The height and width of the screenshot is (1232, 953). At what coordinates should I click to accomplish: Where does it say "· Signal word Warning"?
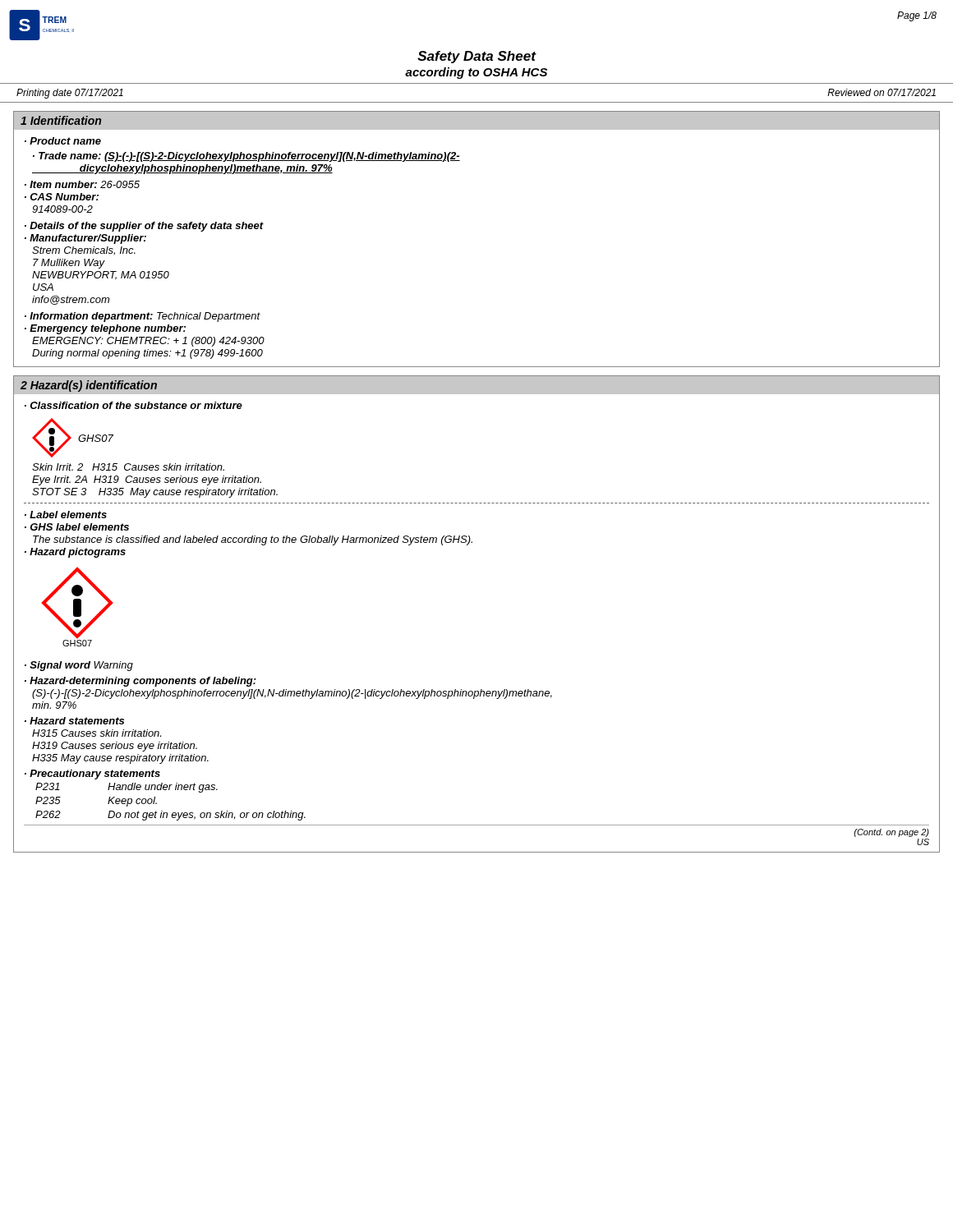[78, 665]
